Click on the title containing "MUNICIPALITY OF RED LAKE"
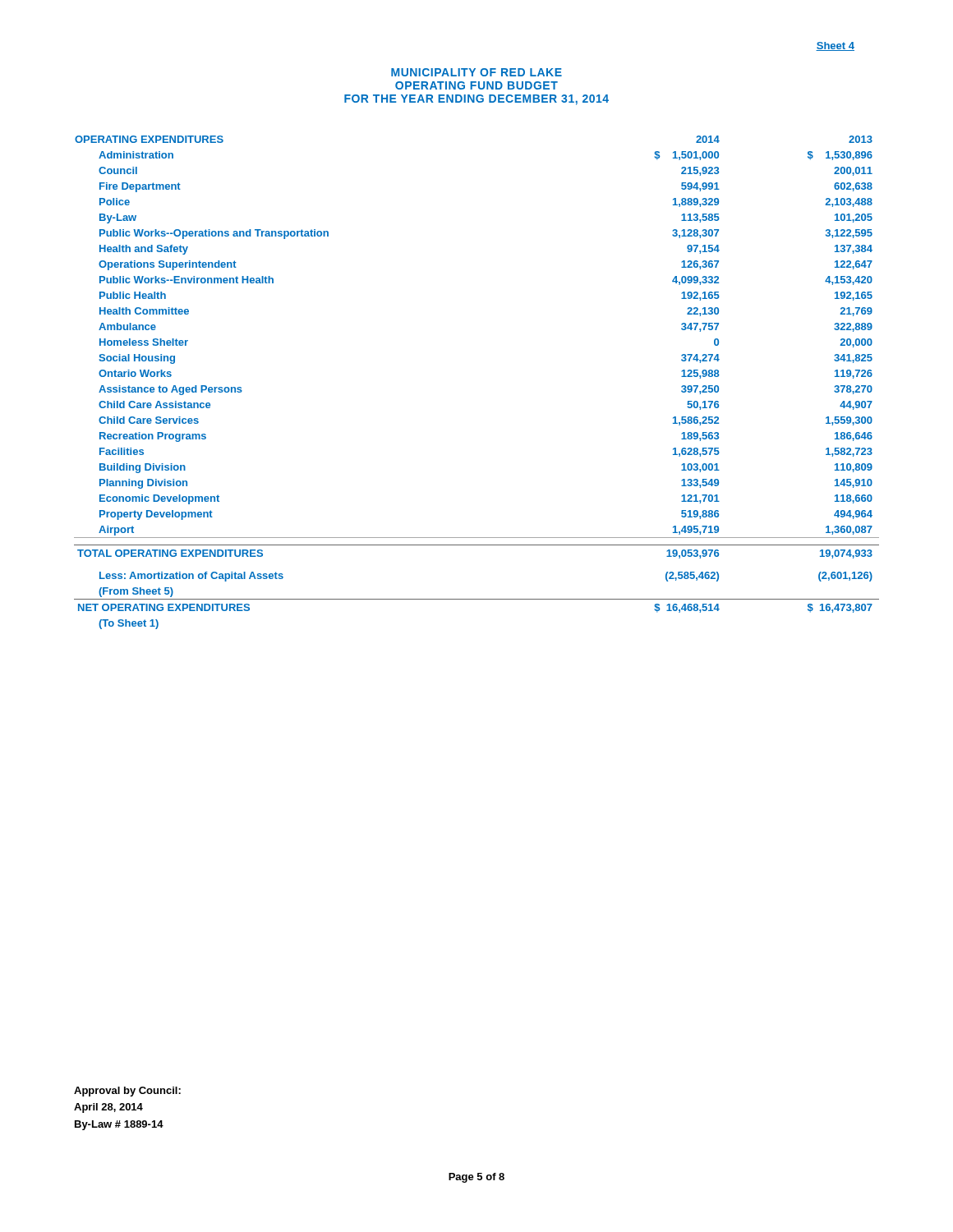The width and height of the screenshot is (953, 1232). pos(476,85)
